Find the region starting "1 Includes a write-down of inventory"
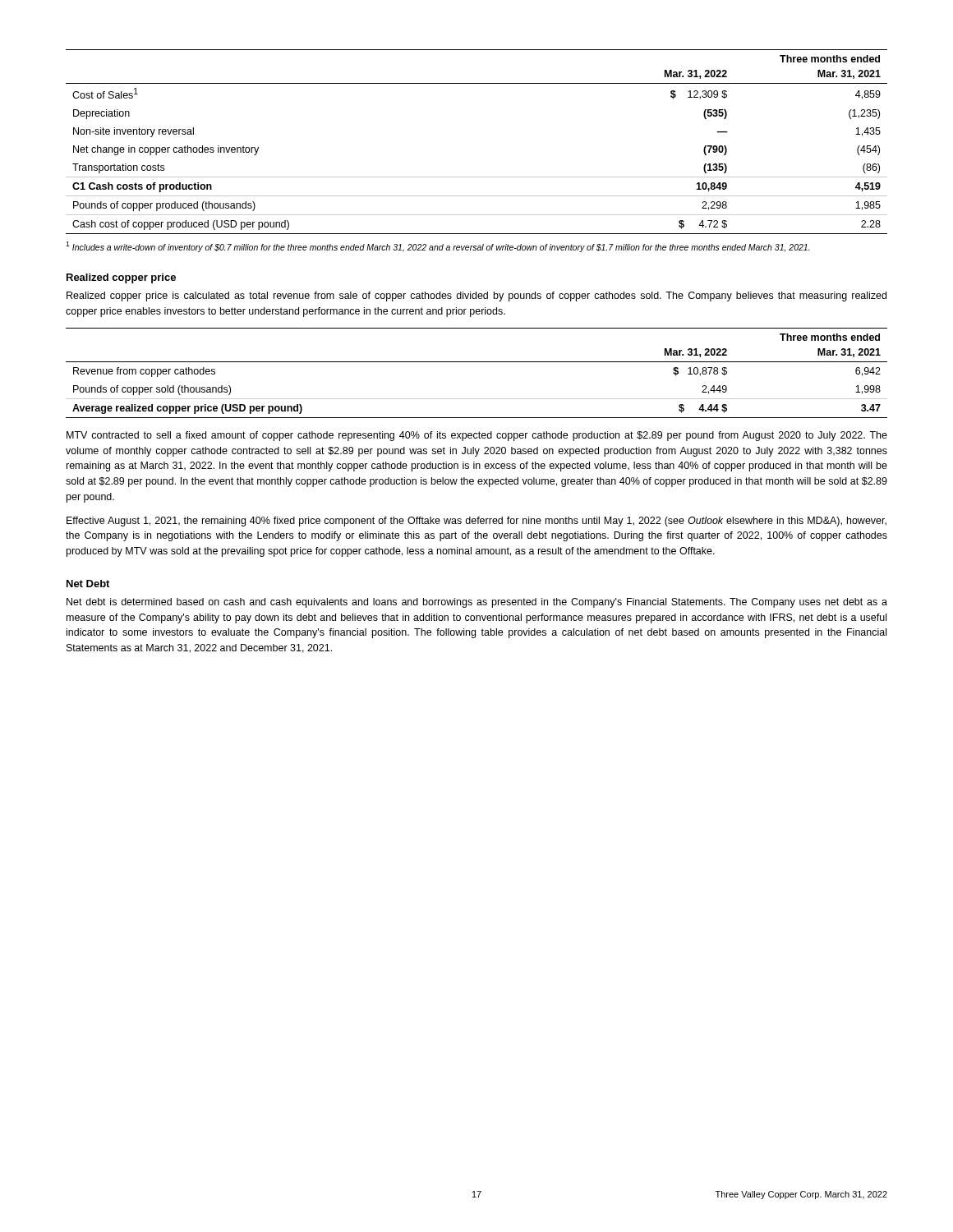Image resolution: width=953 pixels, height=1232 pixels. pyautogui.click(x=438, y=246)
